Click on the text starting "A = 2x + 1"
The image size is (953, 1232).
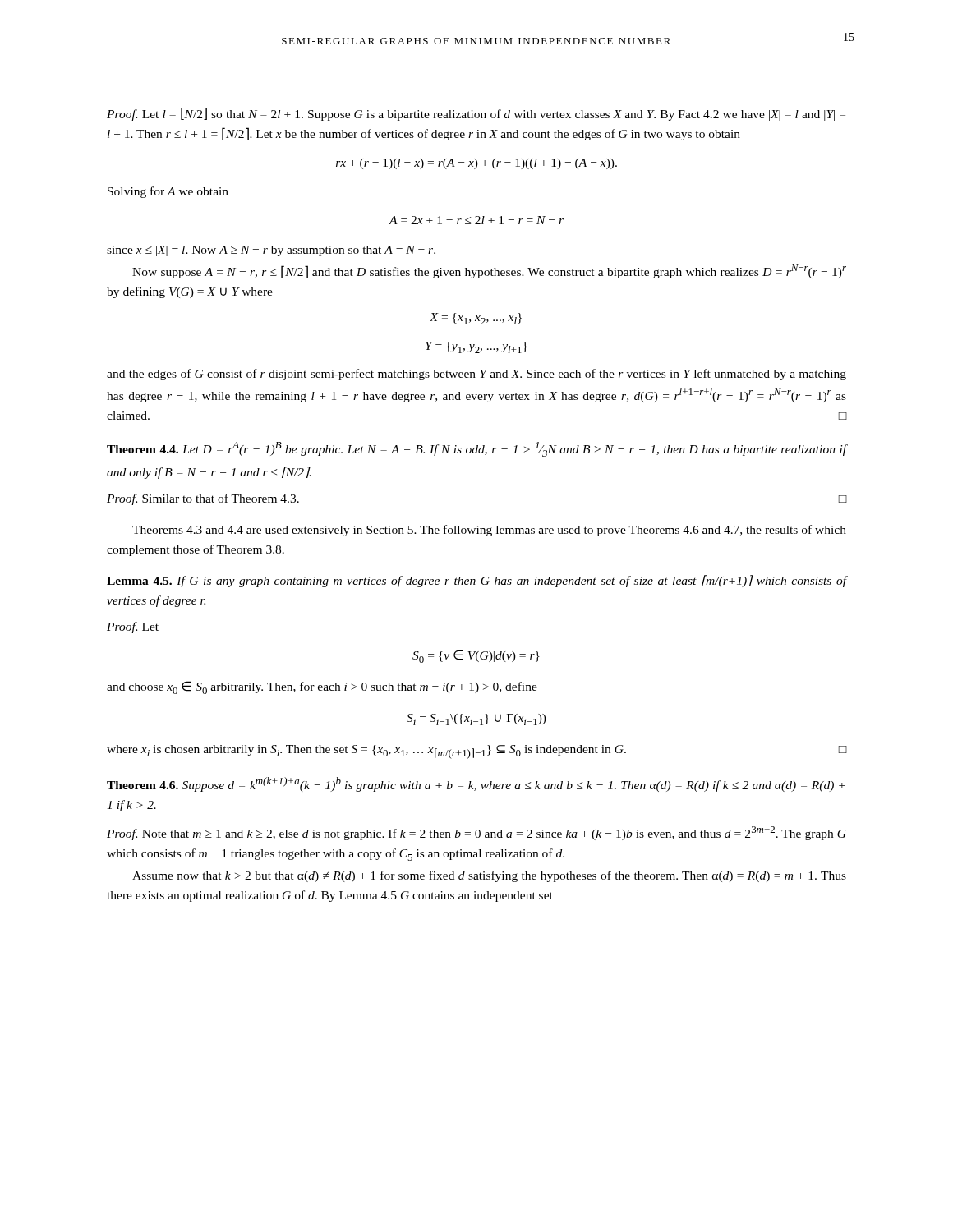tap(476, 221)
